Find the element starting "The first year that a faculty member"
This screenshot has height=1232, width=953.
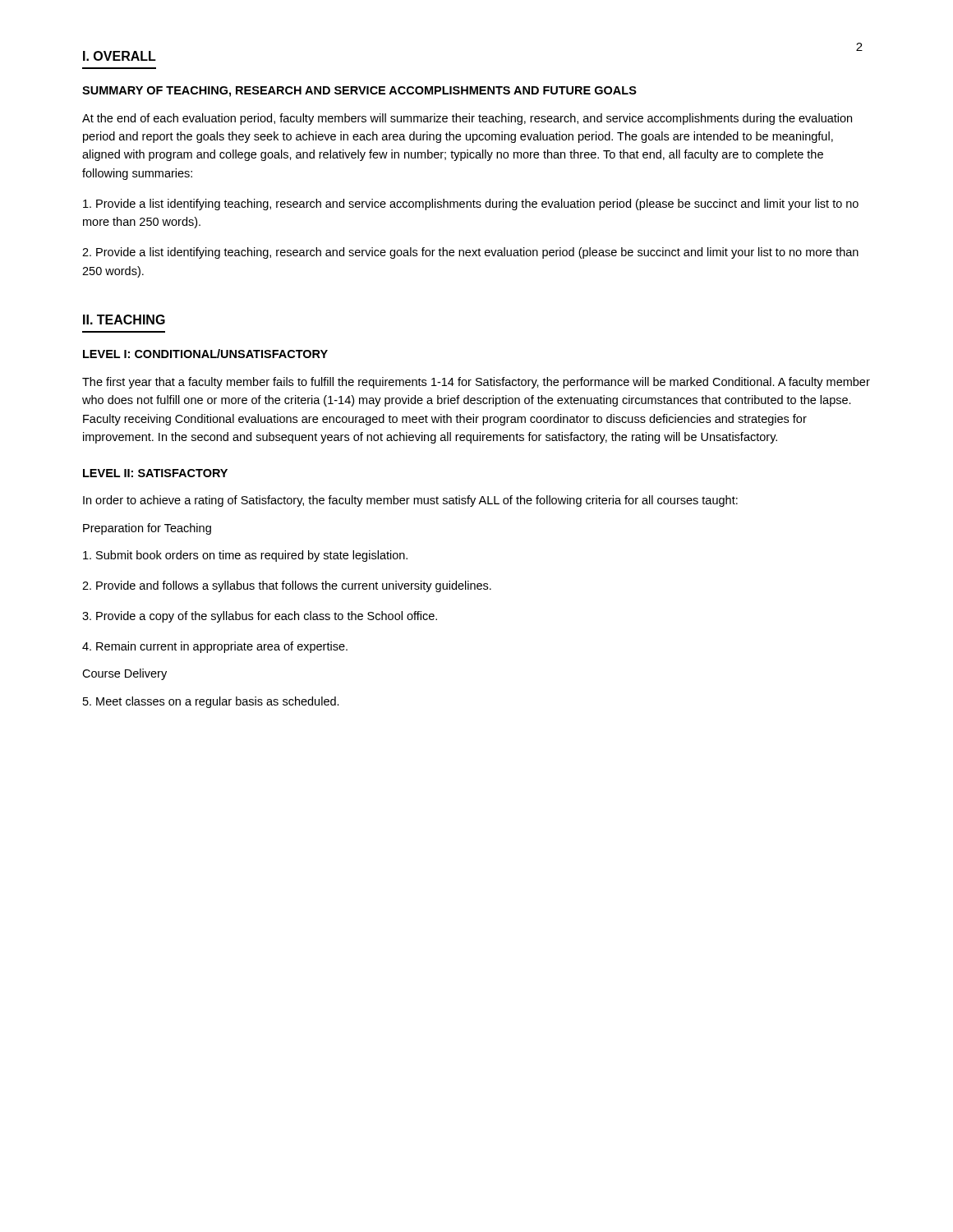click(x=476, y=410)
